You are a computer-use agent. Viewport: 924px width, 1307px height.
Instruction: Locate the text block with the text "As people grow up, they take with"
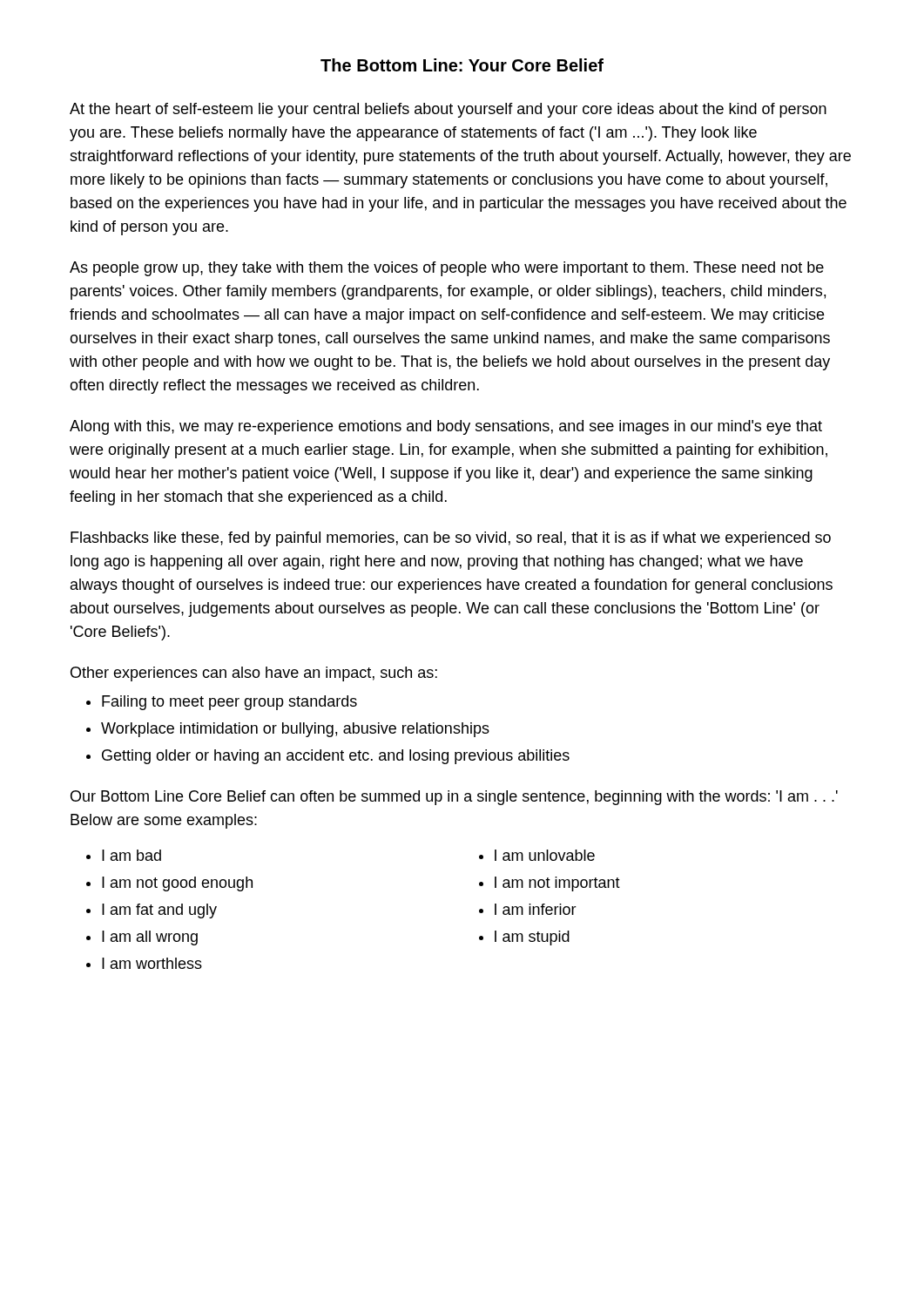[x=450, y=326]
